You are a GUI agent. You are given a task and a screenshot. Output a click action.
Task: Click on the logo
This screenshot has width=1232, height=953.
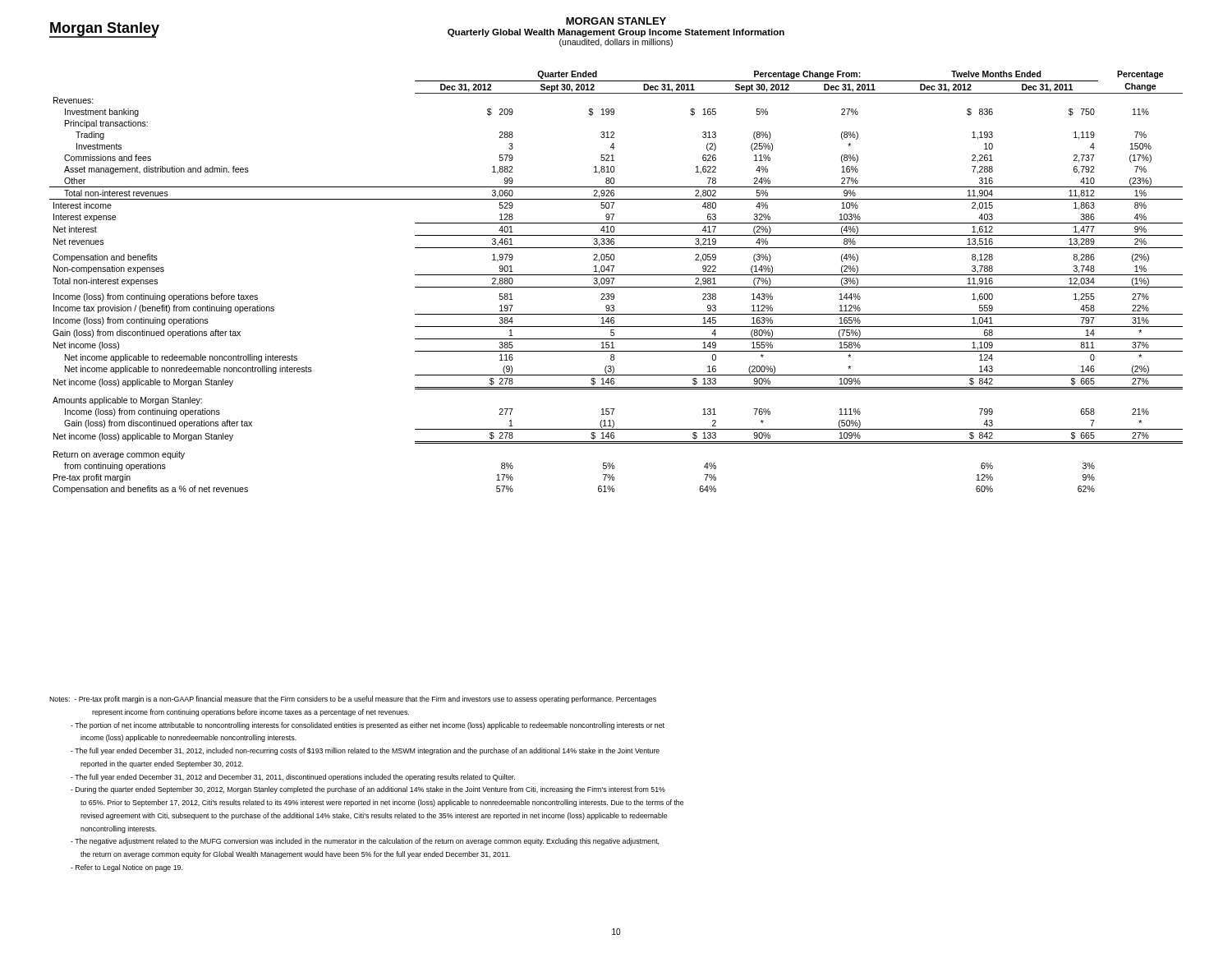[x=107, y=28]
